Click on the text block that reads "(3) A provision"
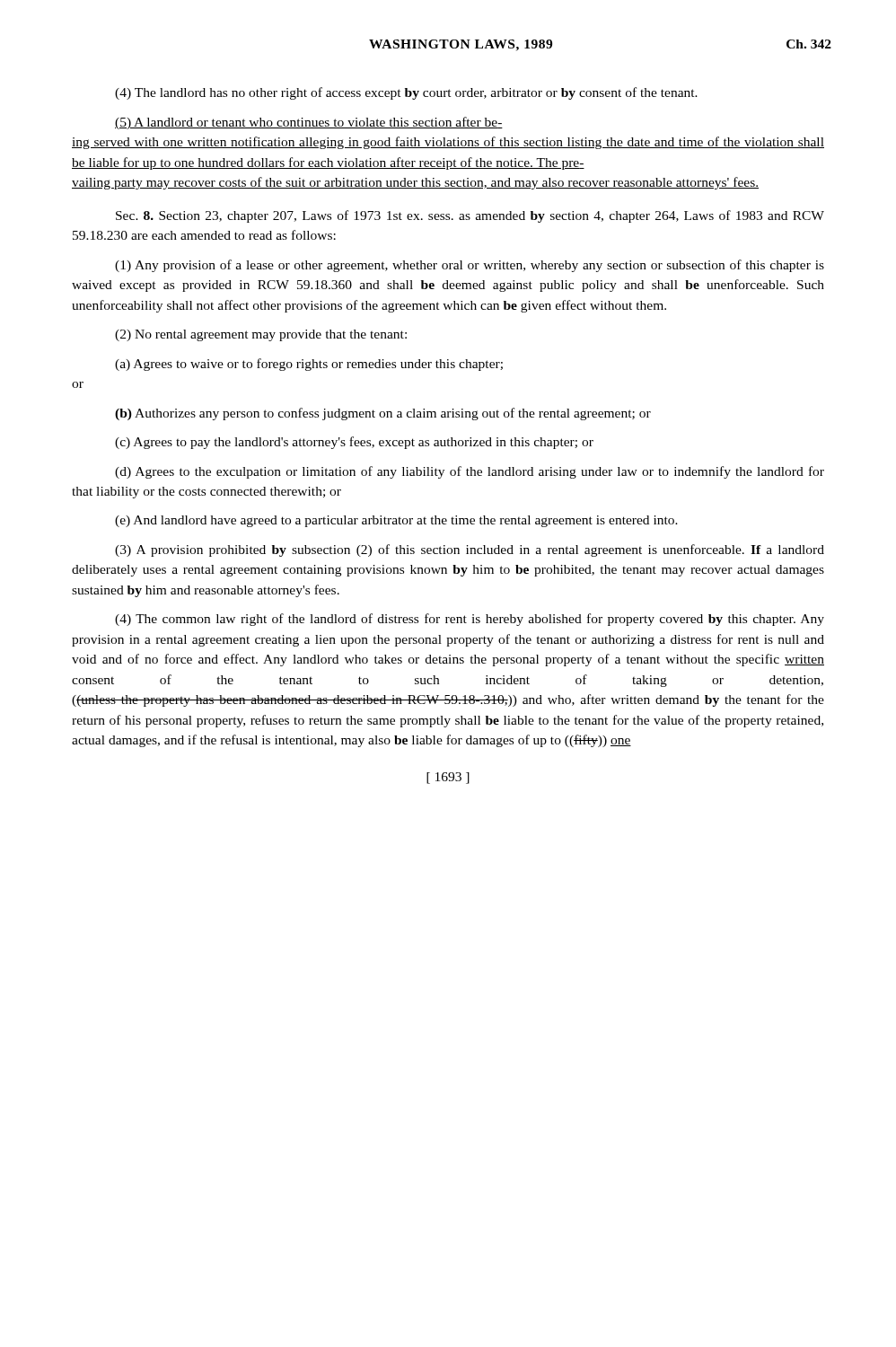Image resolution: width=896 pixels, height=1347 pixels. click(448, 570)
